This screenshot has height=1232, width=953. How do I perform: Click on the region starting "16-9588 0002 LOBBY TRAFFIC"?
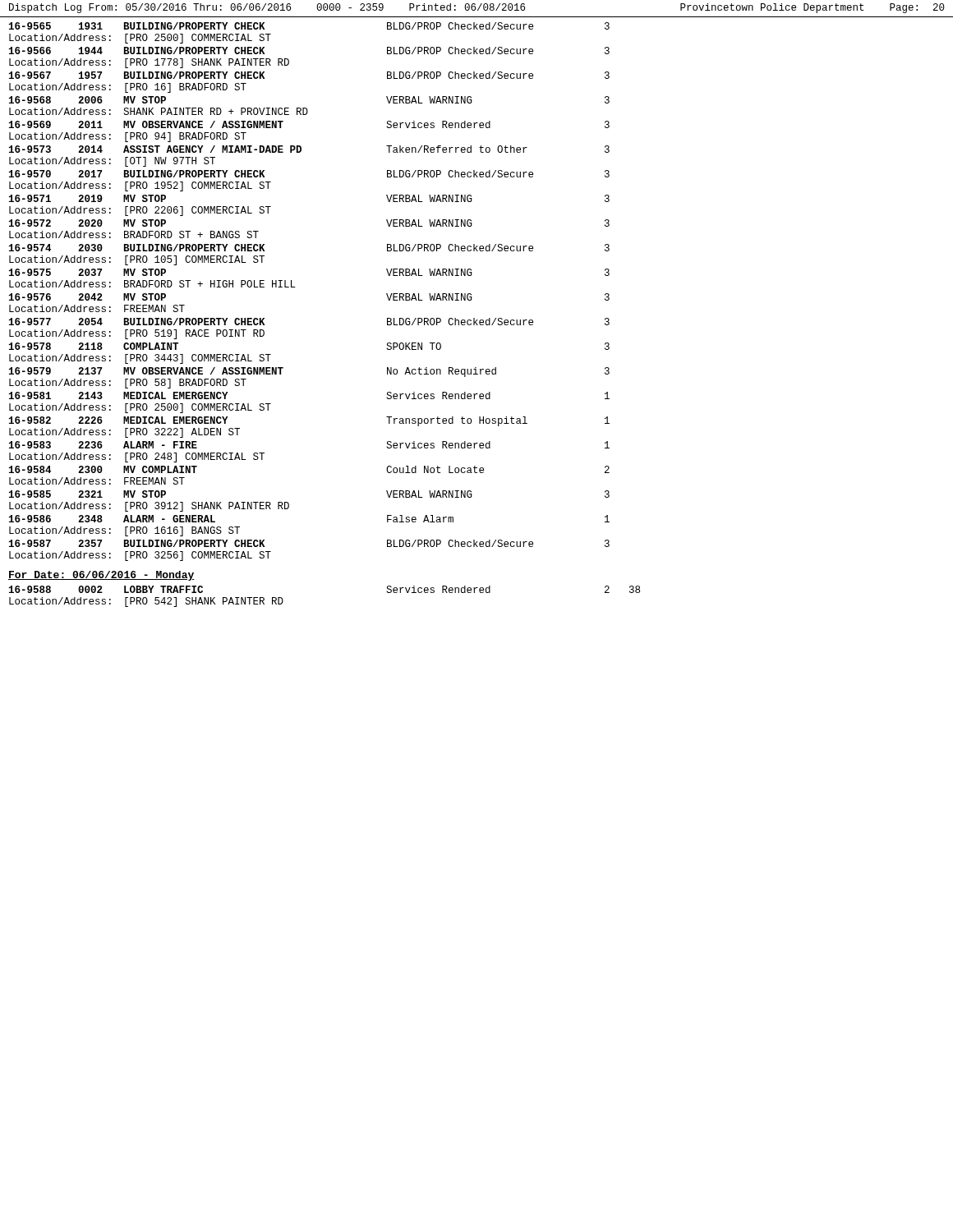tap(476, 596)
